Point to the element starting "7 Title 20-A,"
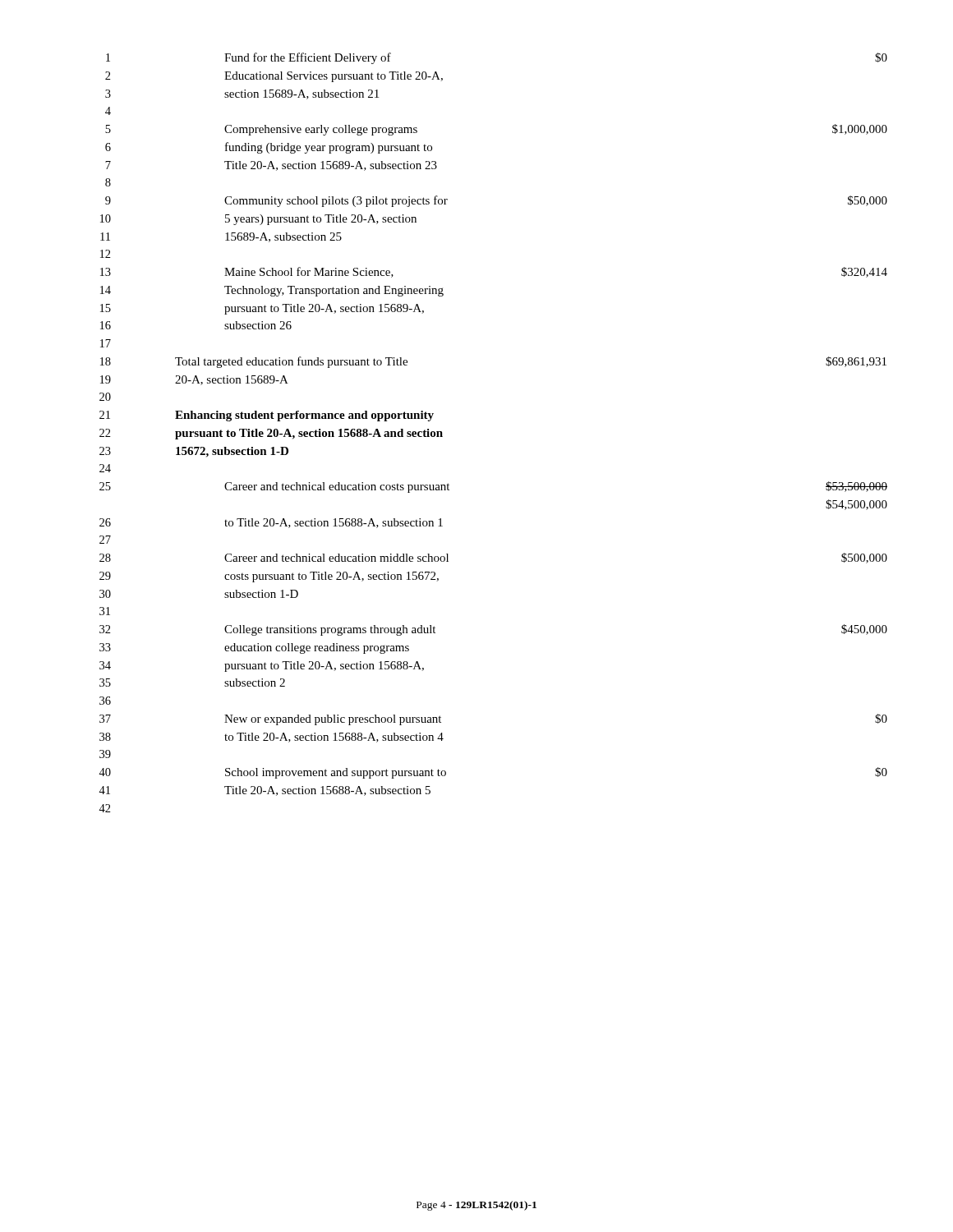 tap(271, 166)
